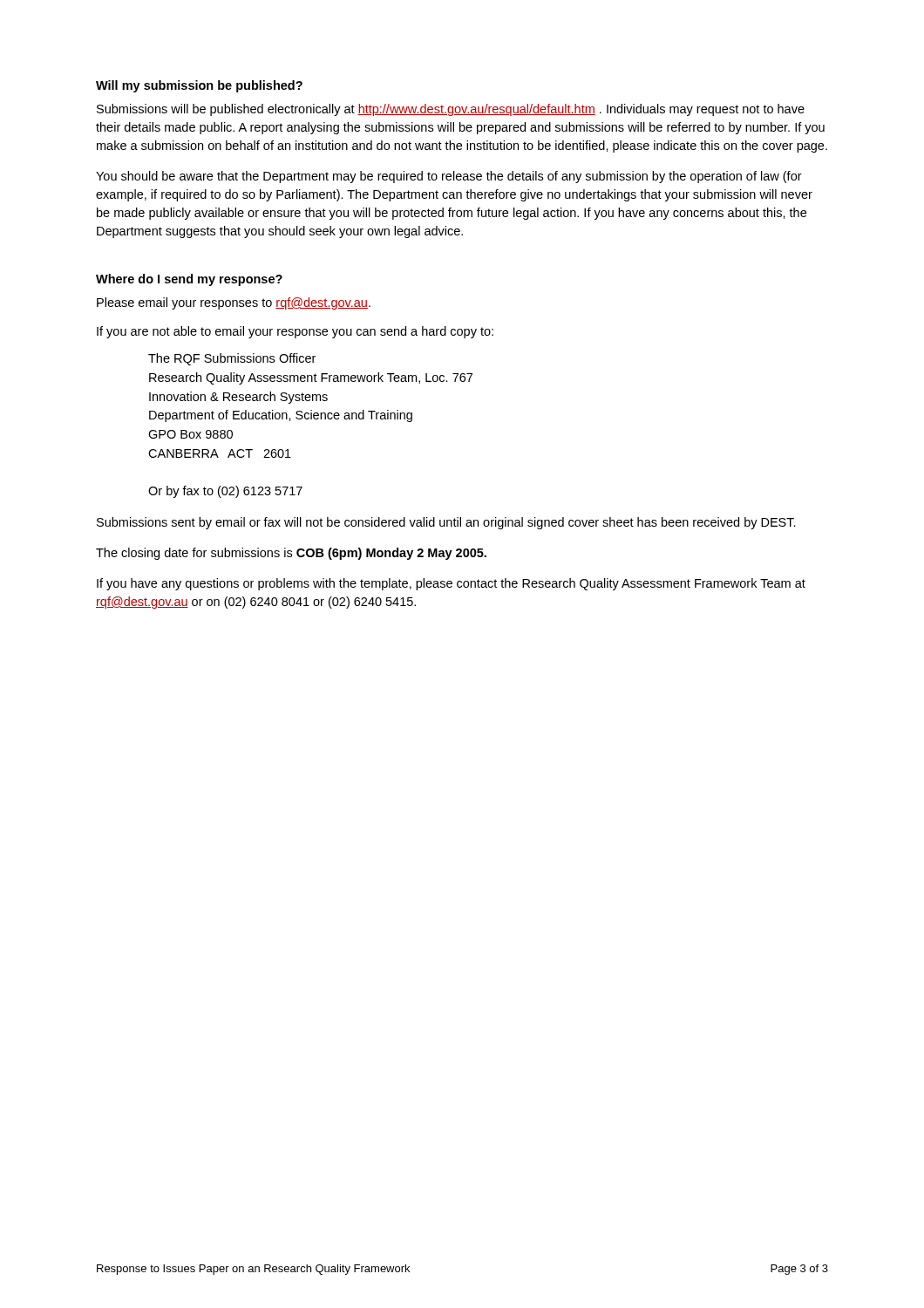The image size is (924, 1308).
Task: Click on the text block that says "The RQF Submissions Officer"
Action: tap(311, 425)
